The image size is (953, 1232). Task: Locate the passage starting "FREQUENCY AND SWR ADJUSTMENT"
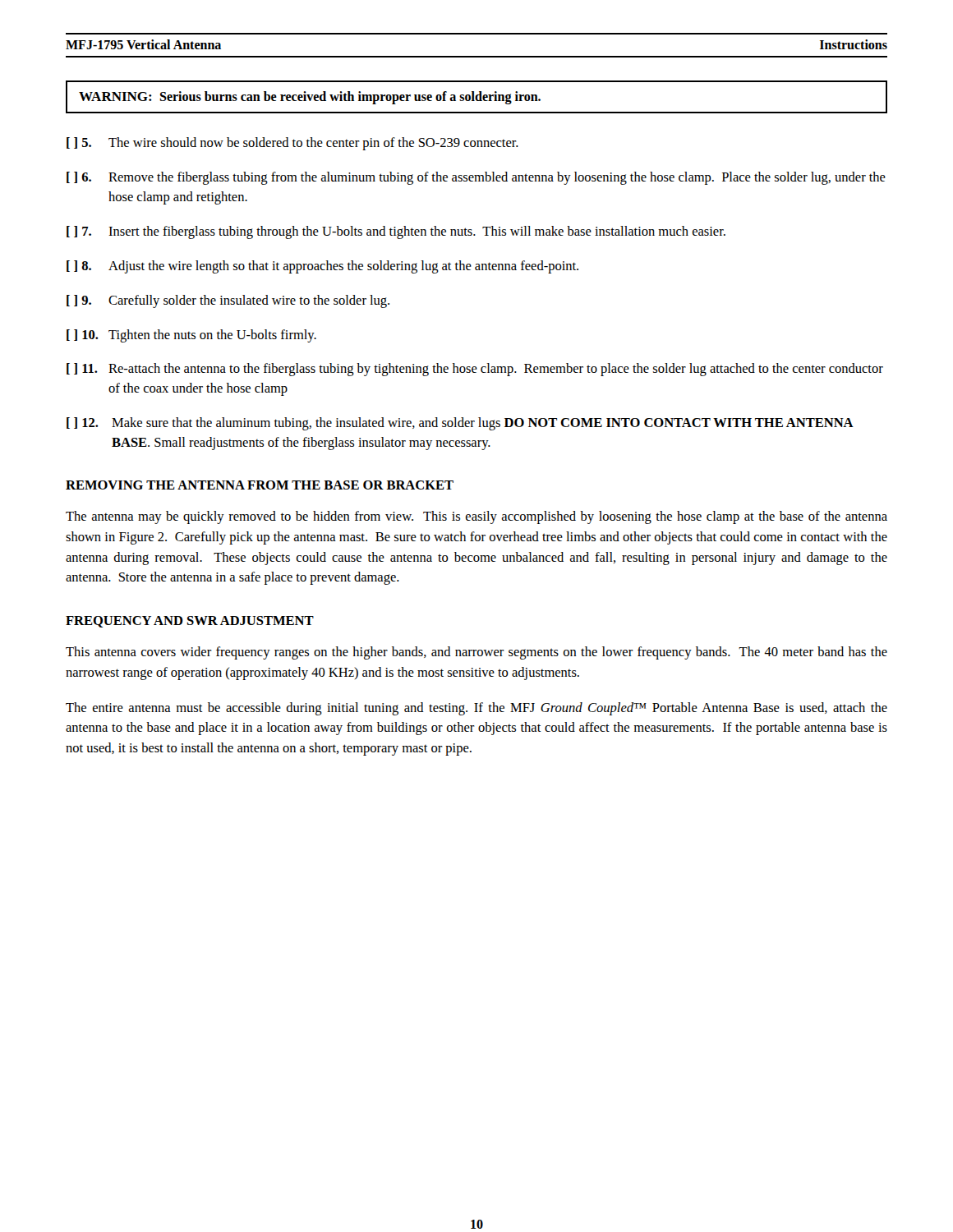(190, 621)
